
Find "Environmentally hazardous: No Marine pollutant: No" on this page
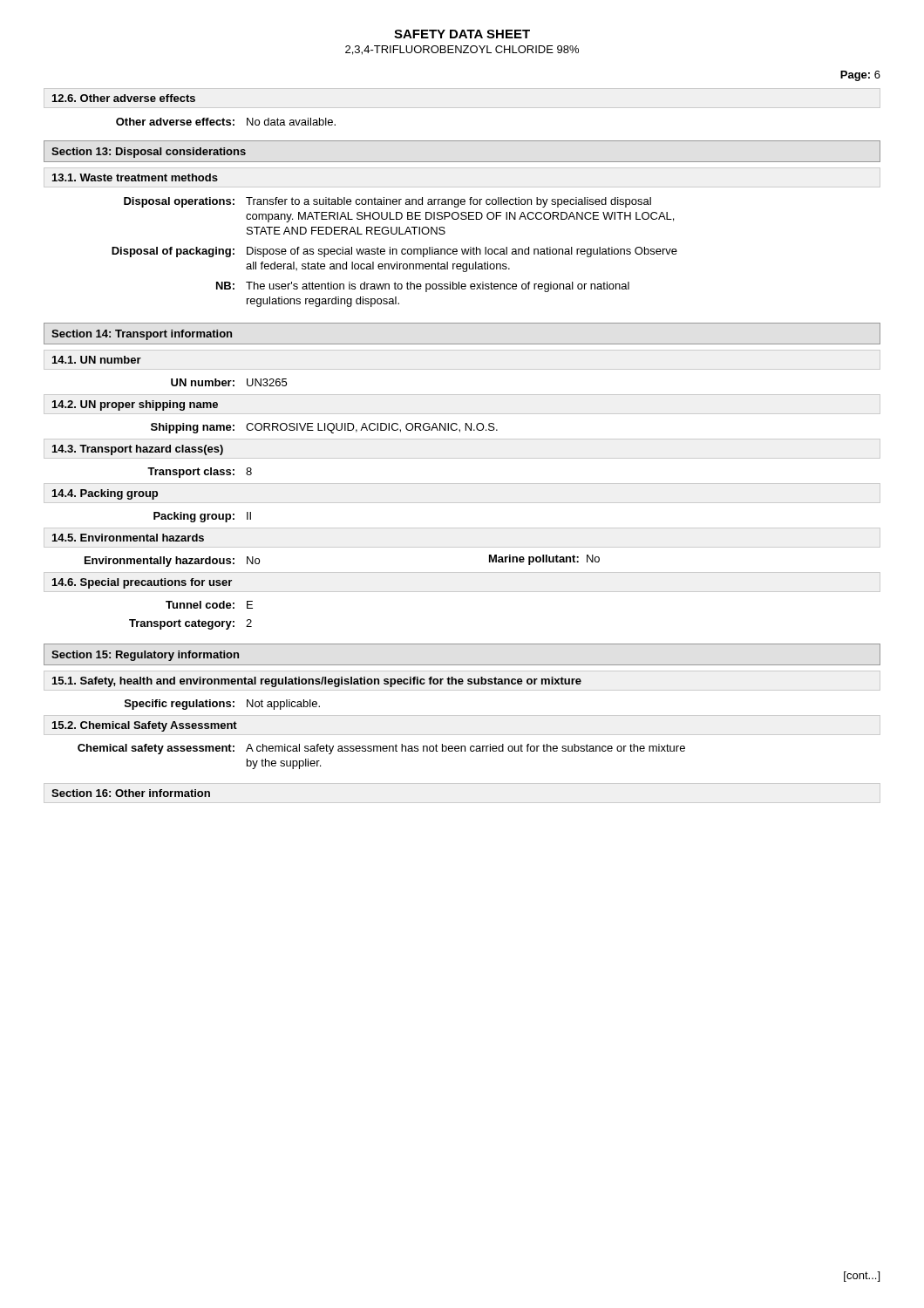168,560
